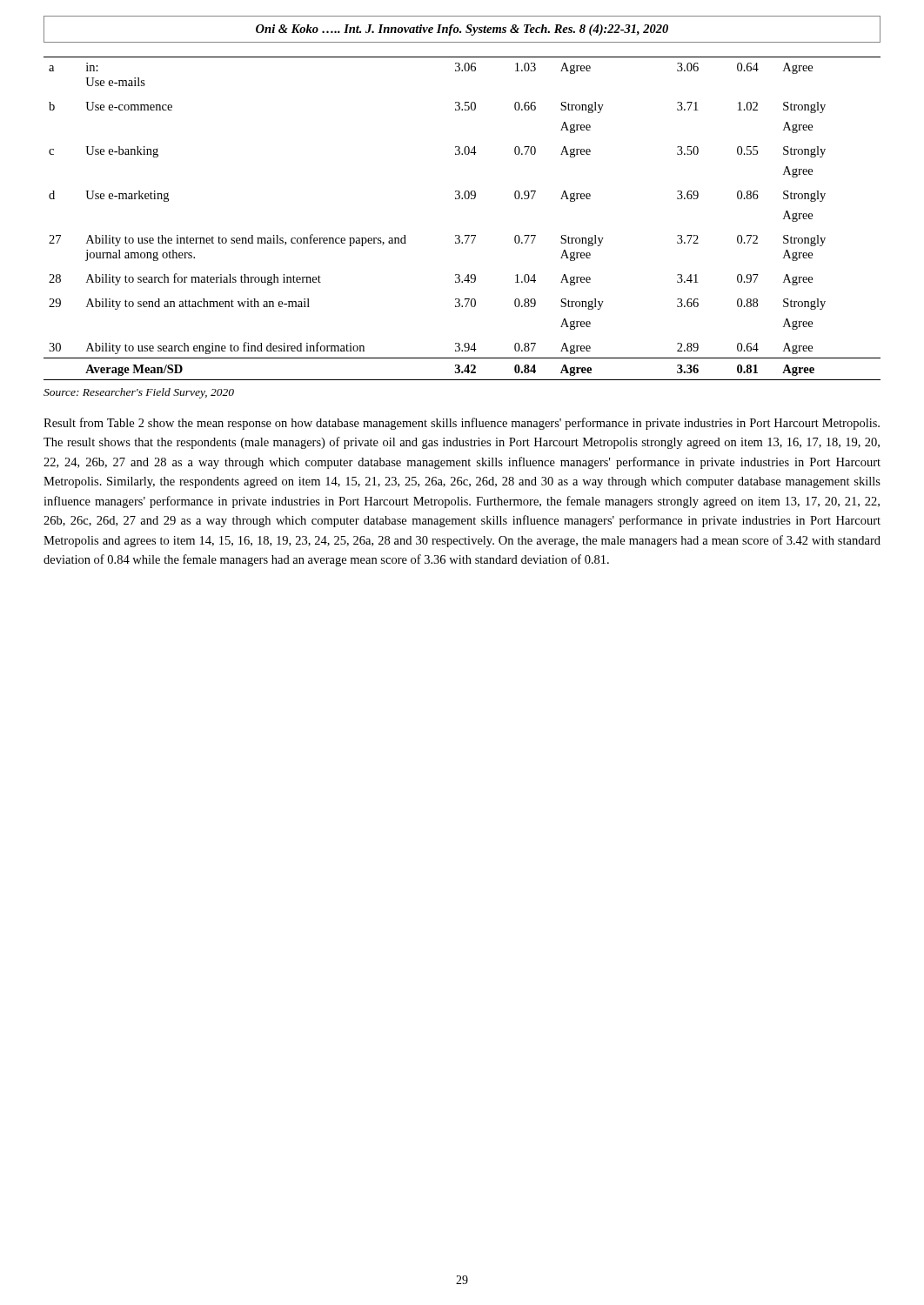
Task: Navigate to the region starting "Result from Table"
Action: point(462,491)
